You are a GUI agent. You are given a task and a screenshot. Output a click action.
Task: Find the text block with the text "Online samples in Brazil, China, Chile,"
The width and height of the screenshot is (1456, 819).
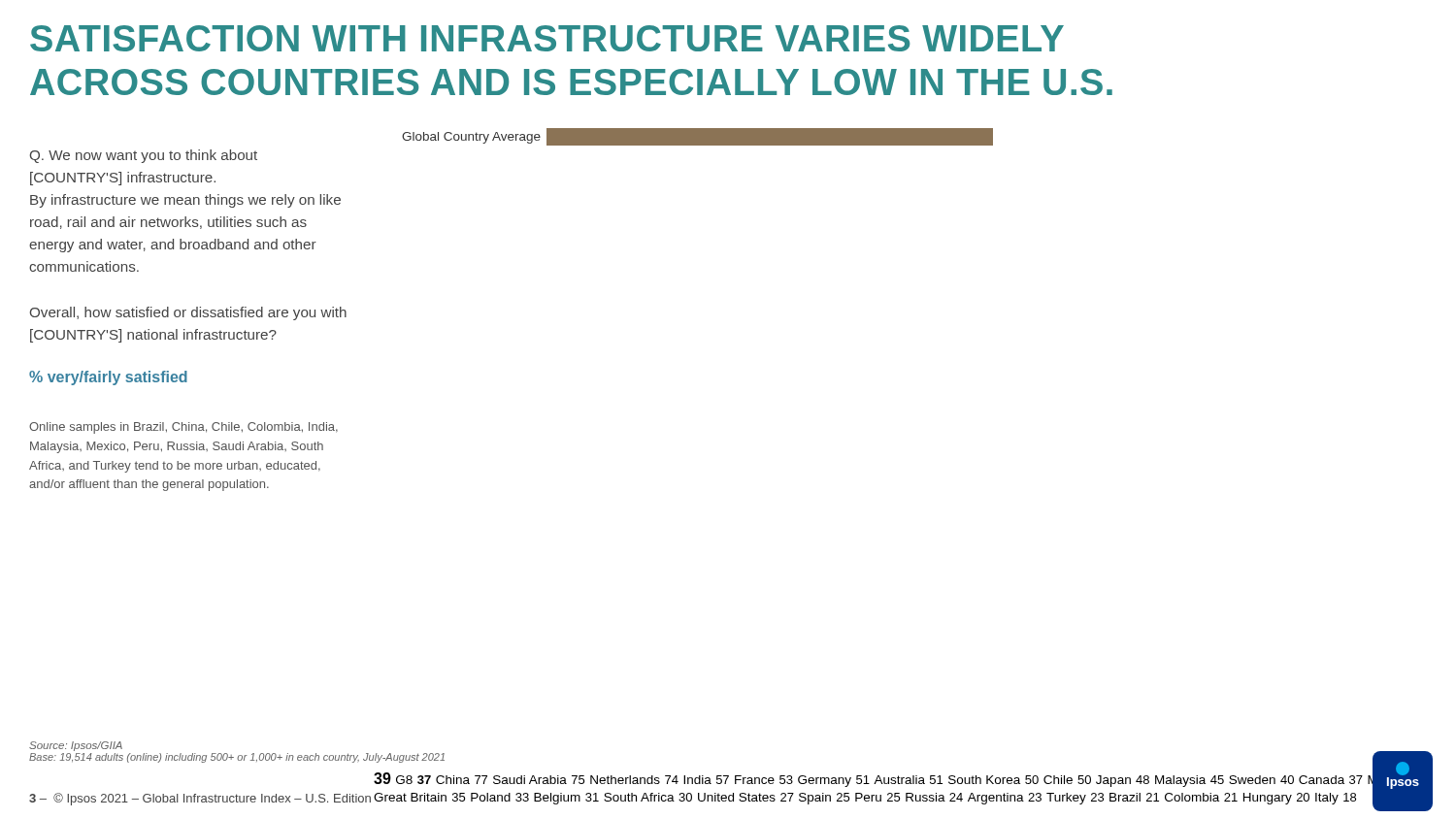184,455
